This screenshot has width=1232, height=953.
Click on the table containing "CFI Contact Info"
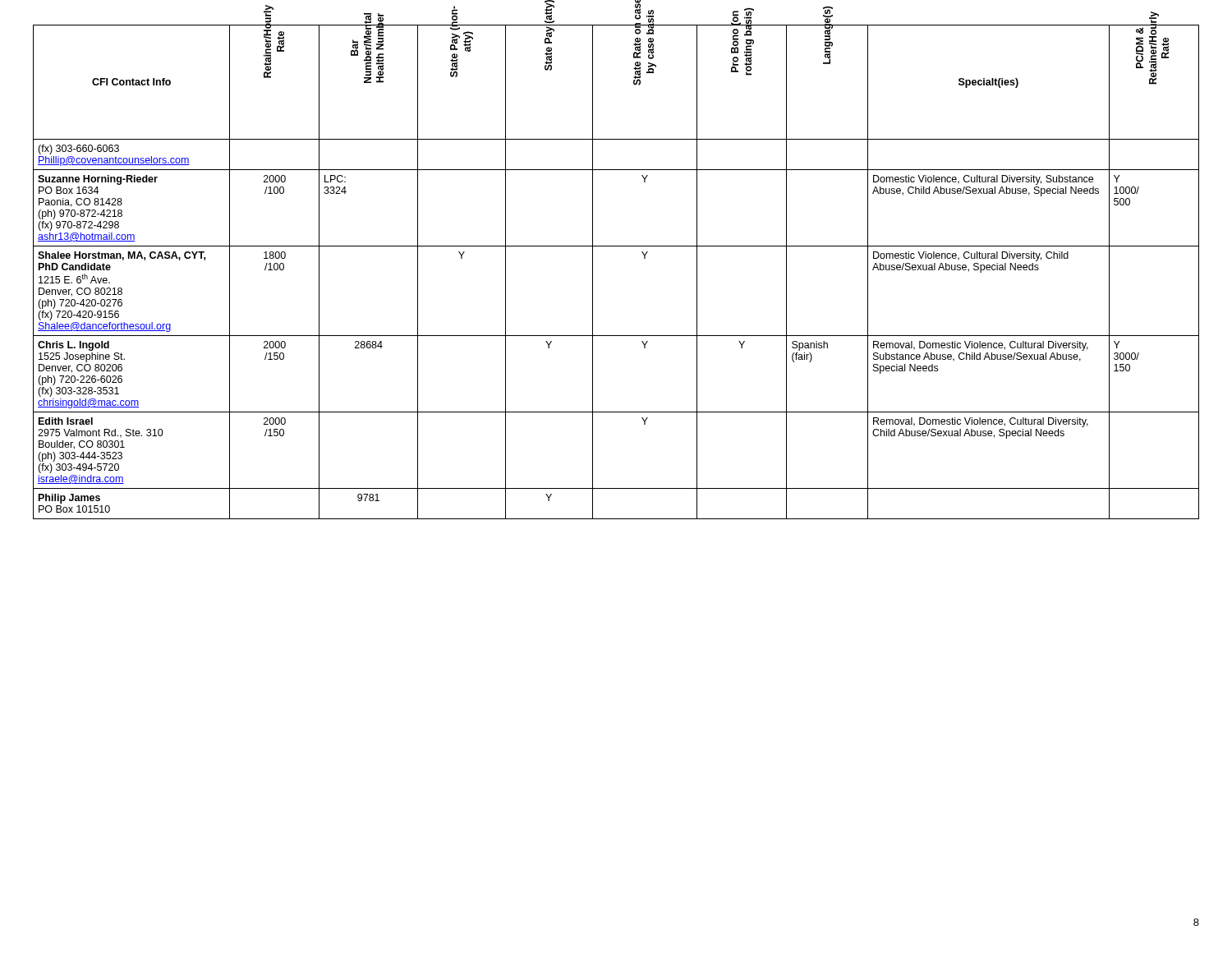pos(616,272)
